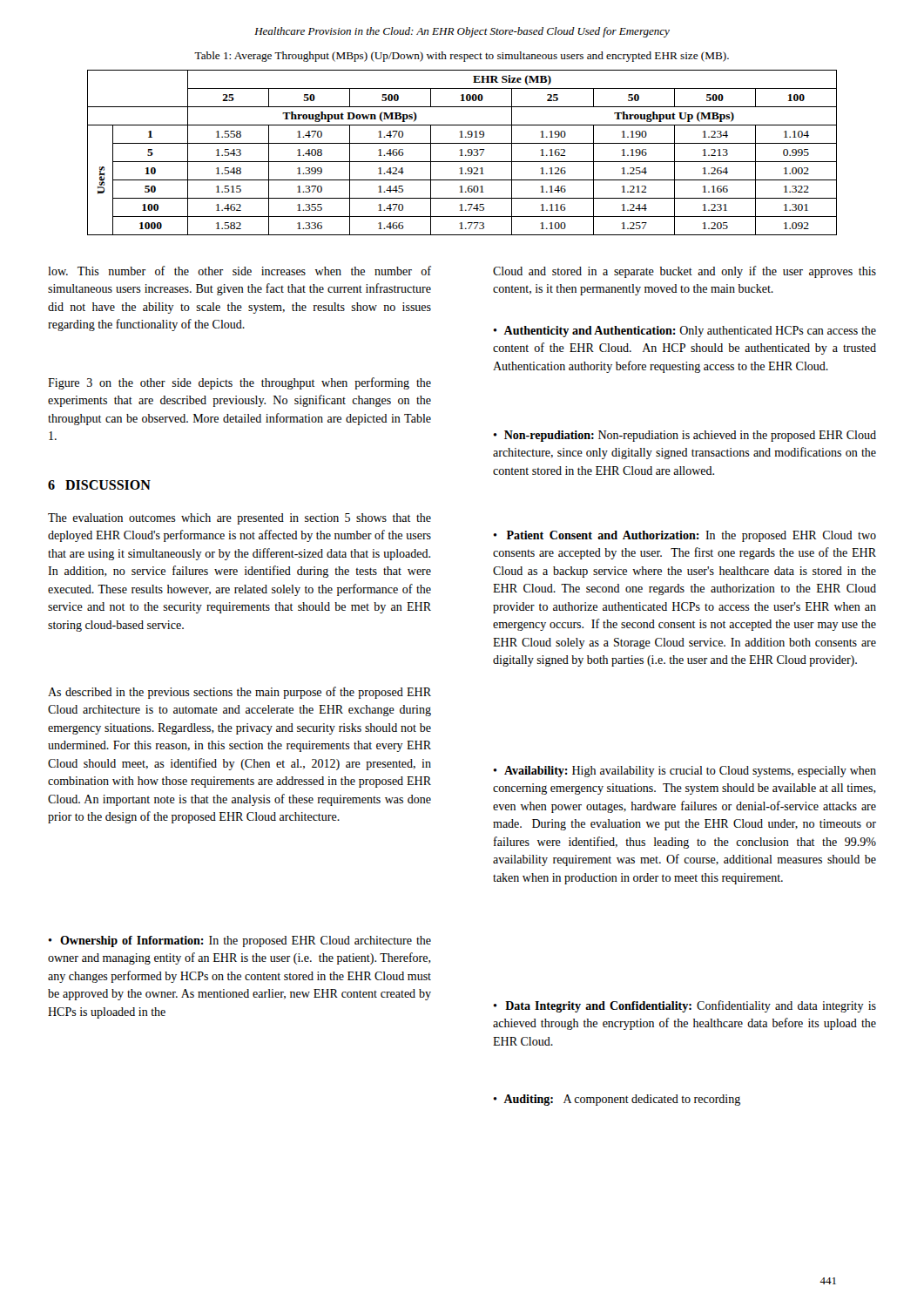Image resolution: width=924 pixels, height=1307 pixels.
Task: Select the region starting "• Data Integrity and"
Action: tap(685, 1024)
